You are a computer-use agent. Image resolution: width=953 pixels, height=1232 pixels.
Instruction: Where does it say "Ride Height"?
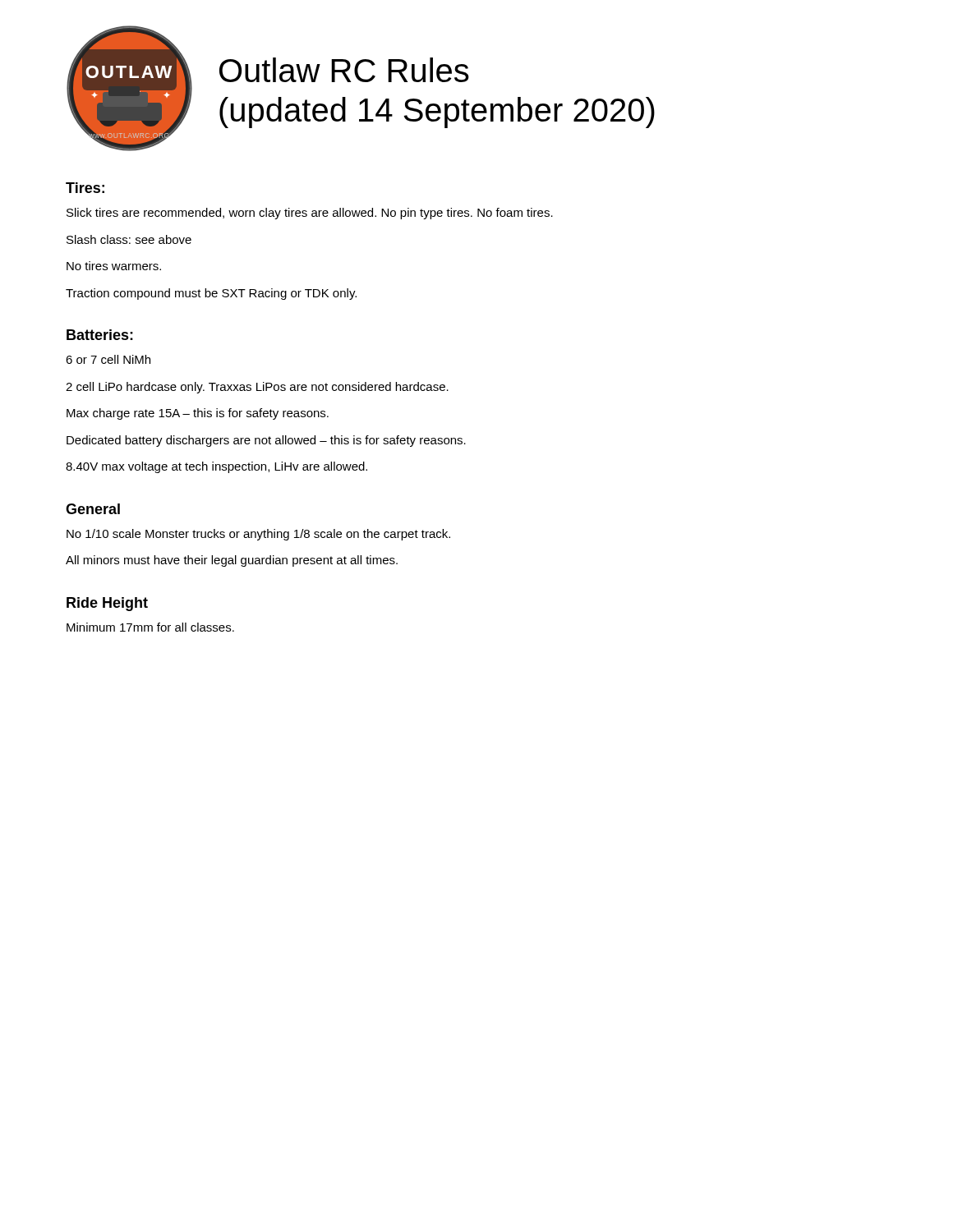coord(107,602)
